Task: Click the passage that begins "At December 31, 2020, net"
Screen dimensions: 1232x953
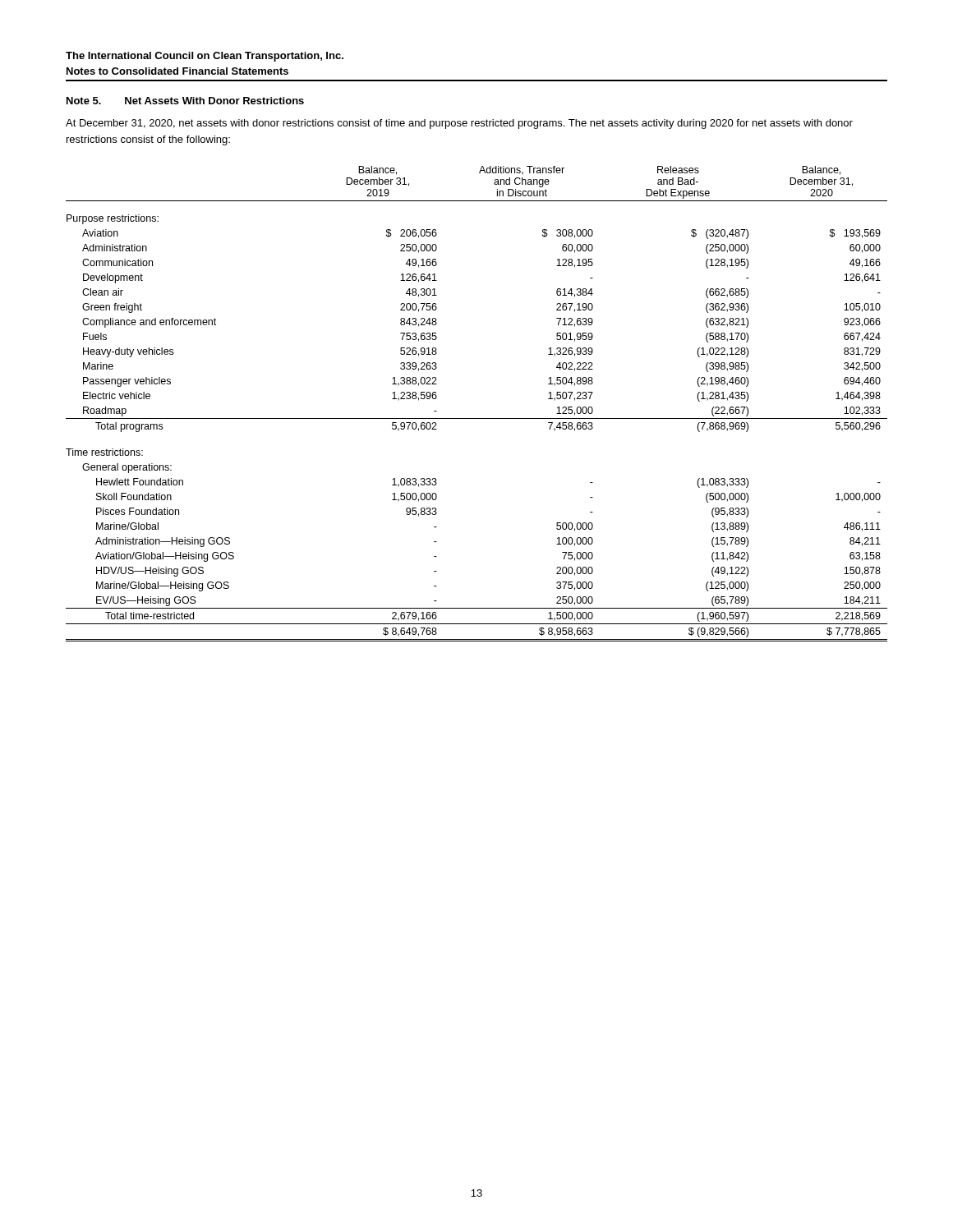Action: click(459, 131)
